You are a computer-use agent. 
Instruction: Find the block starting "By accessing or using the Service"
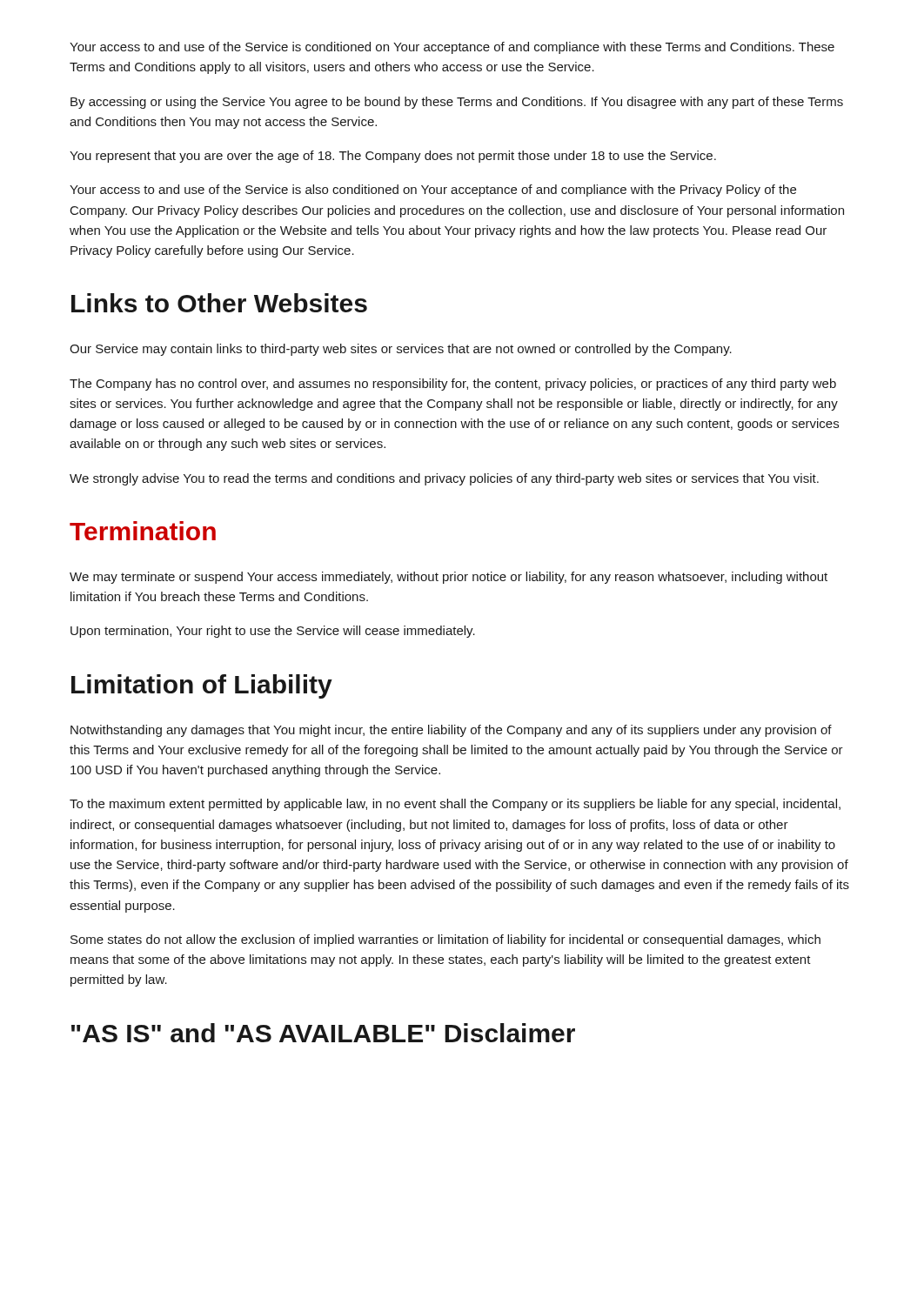(456, 111)
